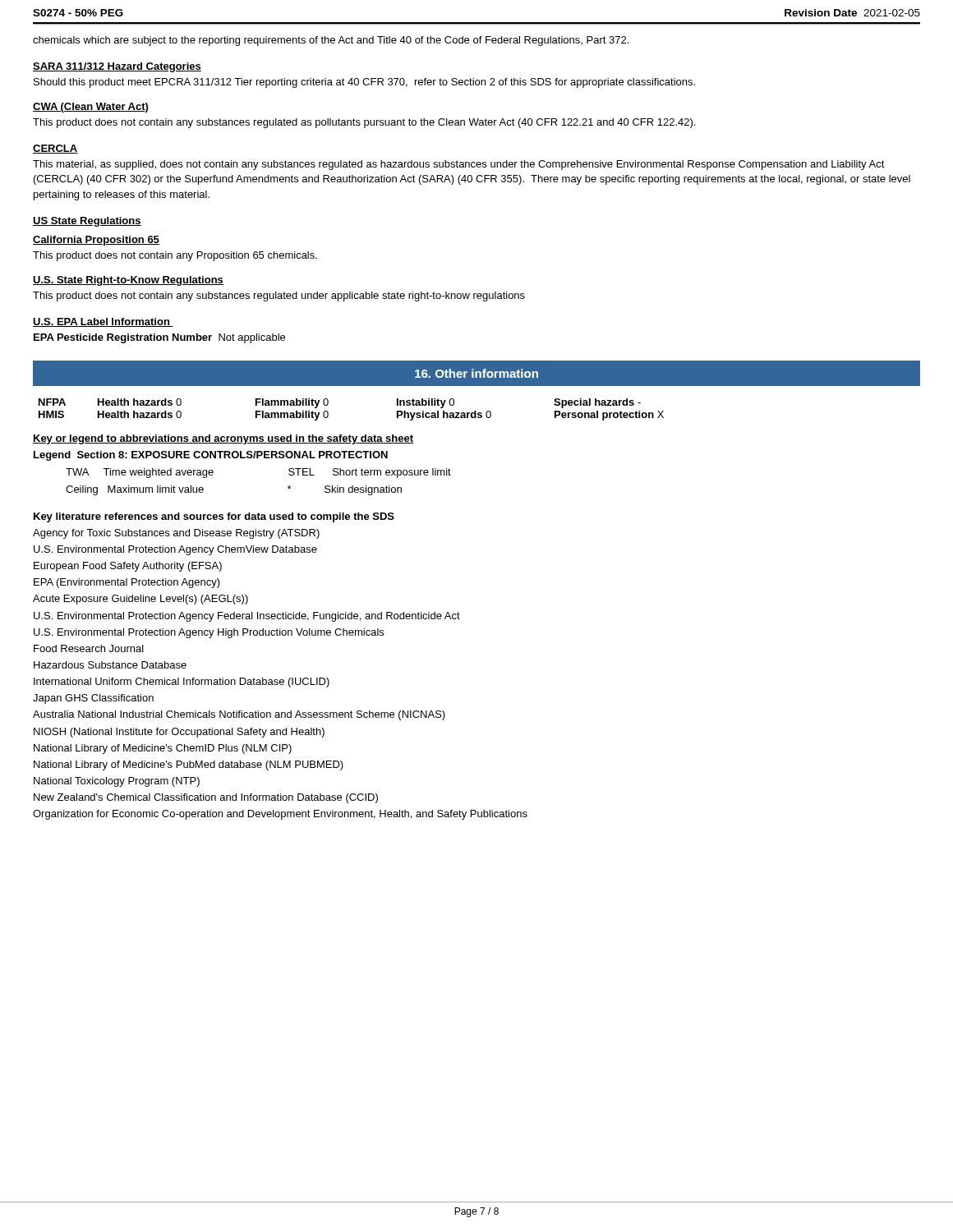
Task: Select the text block starting "chemicals which are subject to the reporting requirements"
Action: click(331, 40)
